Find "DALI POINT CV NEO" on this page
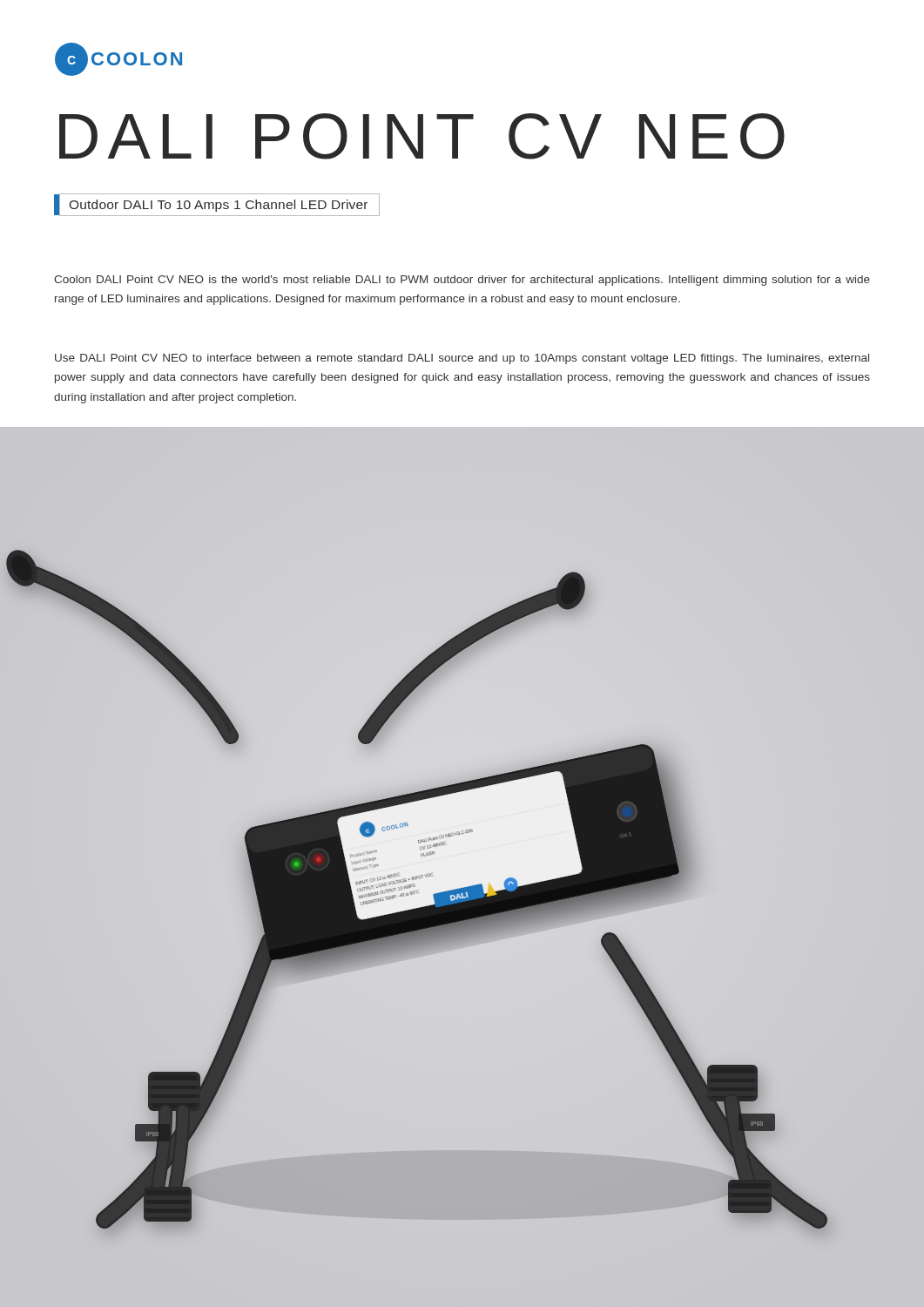The width and height of the screenshot is (924, 1307). coord(462,137)
